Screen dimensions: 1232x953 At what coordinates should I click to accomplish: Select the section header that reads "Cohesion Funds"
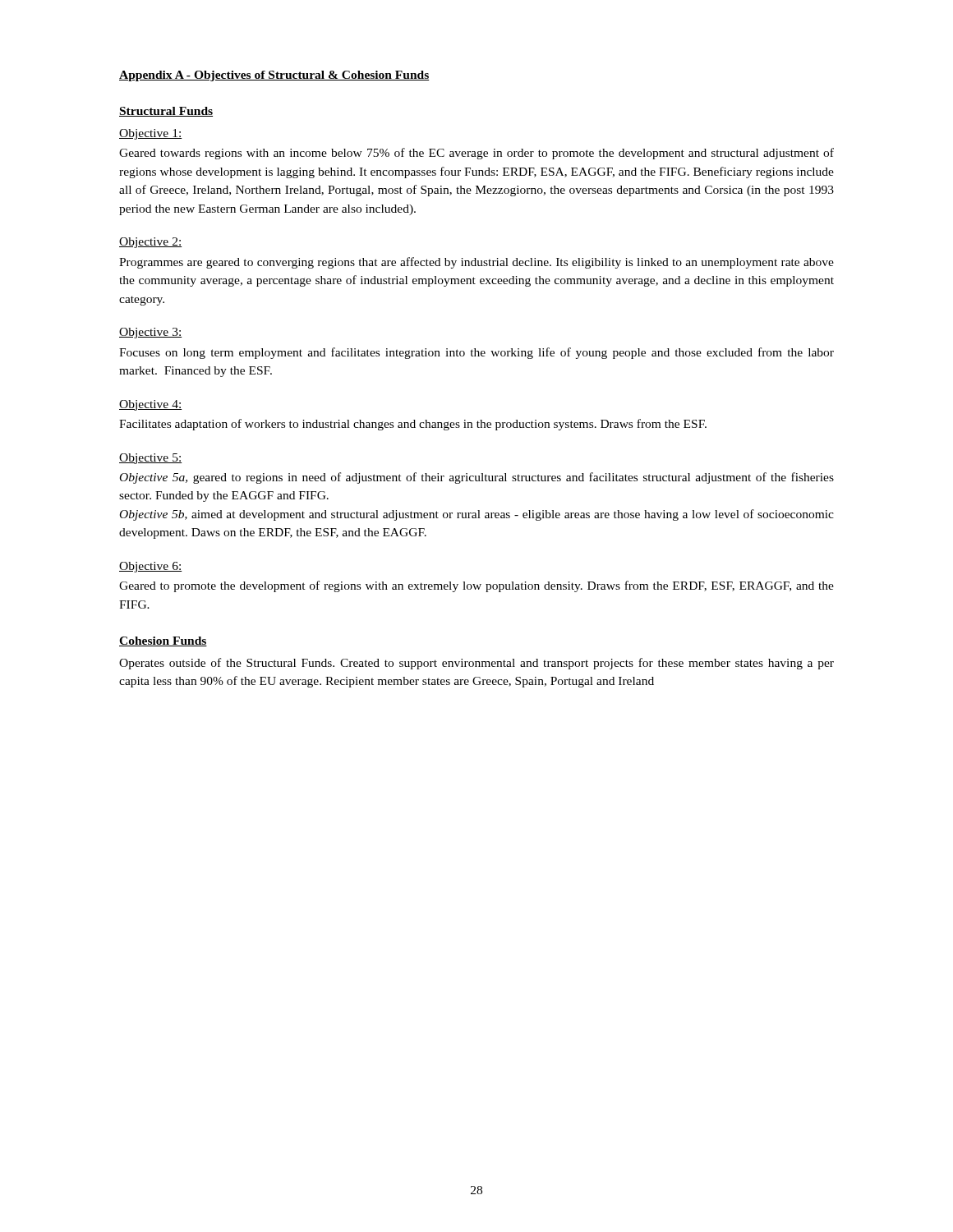pyautogui.click(x=163, y=640)
